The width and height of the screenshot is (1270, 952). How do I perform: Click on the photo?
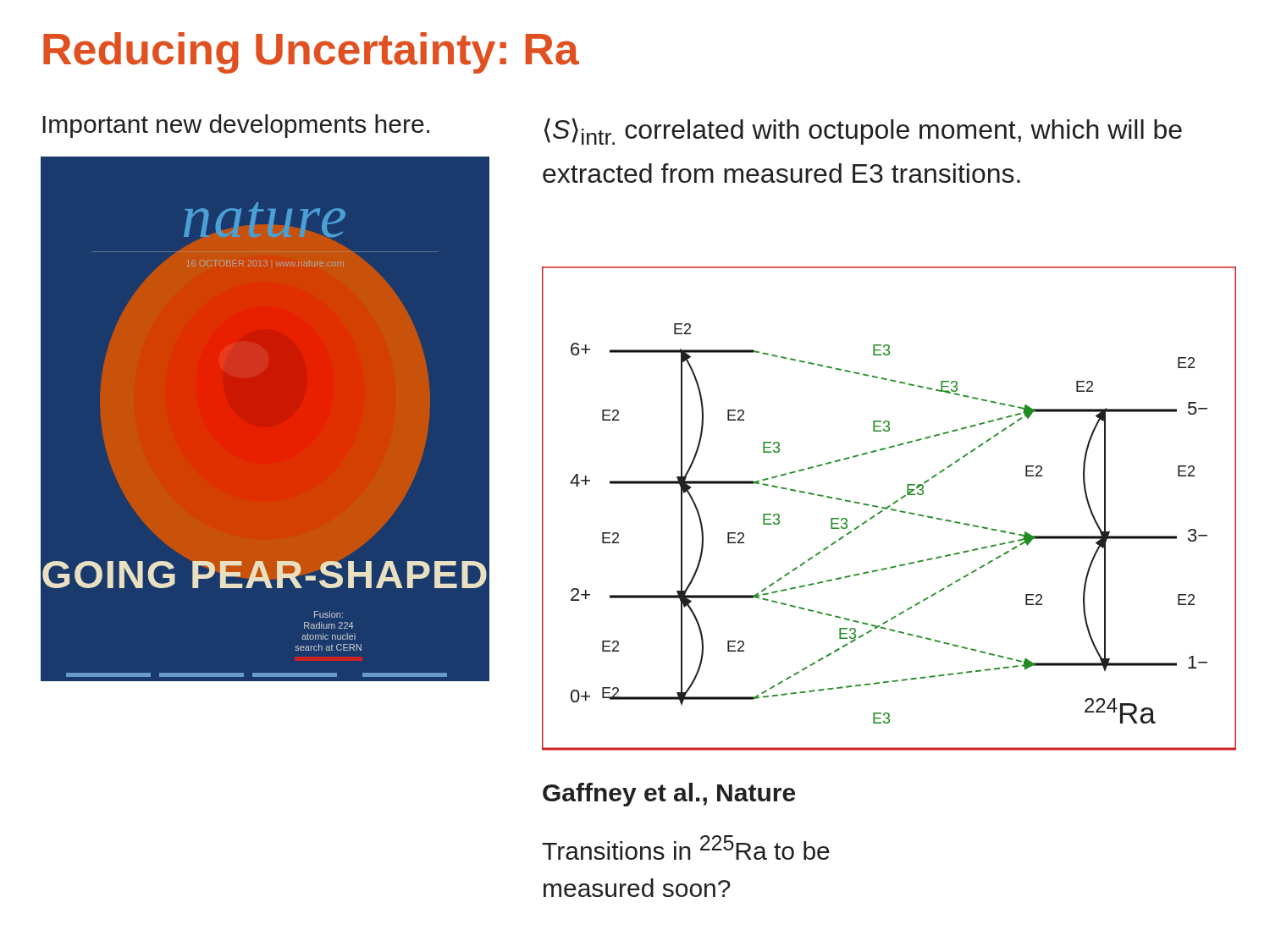pyautogui.click(x=265, y=419)
